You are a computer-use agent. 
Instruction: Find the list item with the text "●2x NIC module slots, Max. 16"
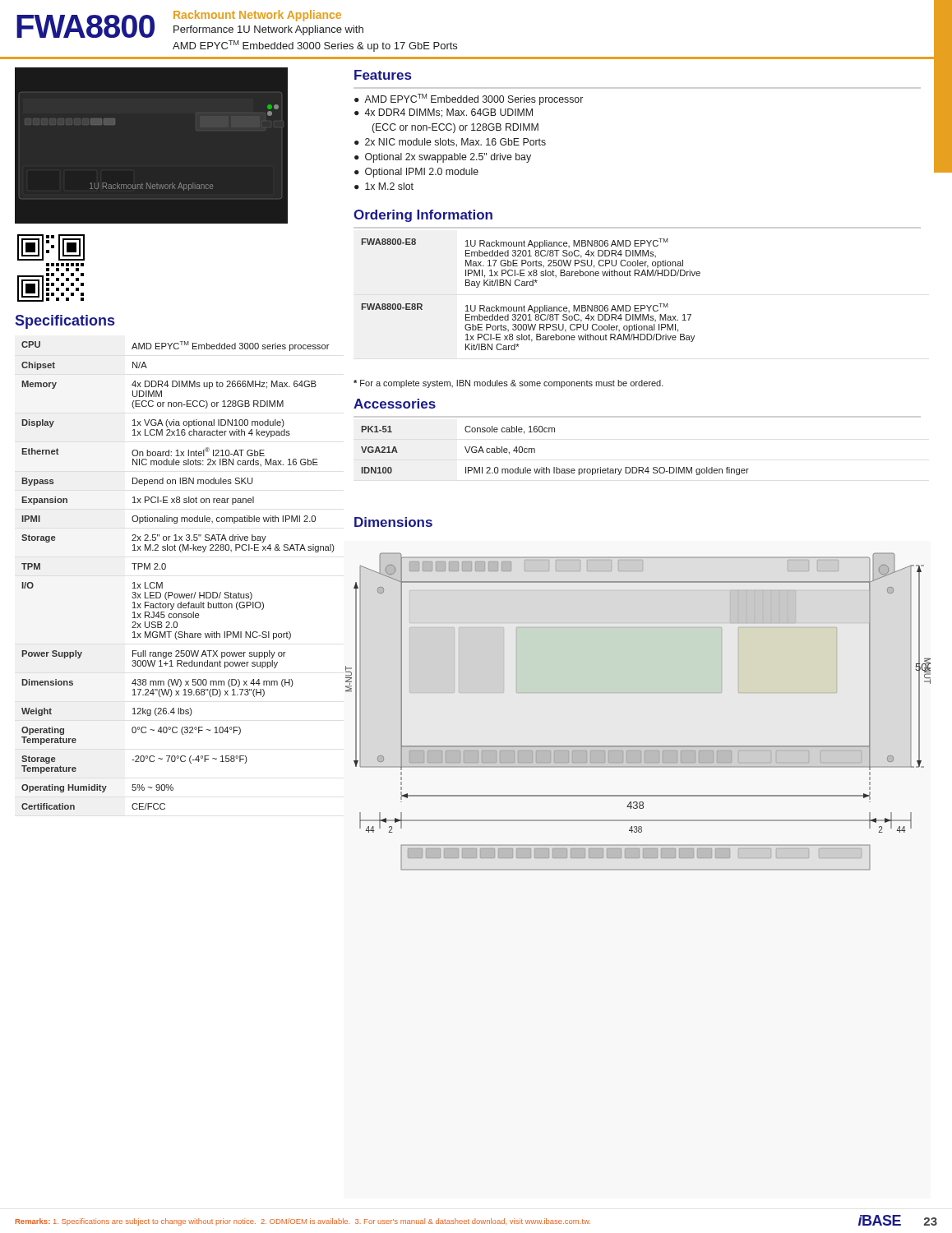pyautogui.click(x=450, y=142)
